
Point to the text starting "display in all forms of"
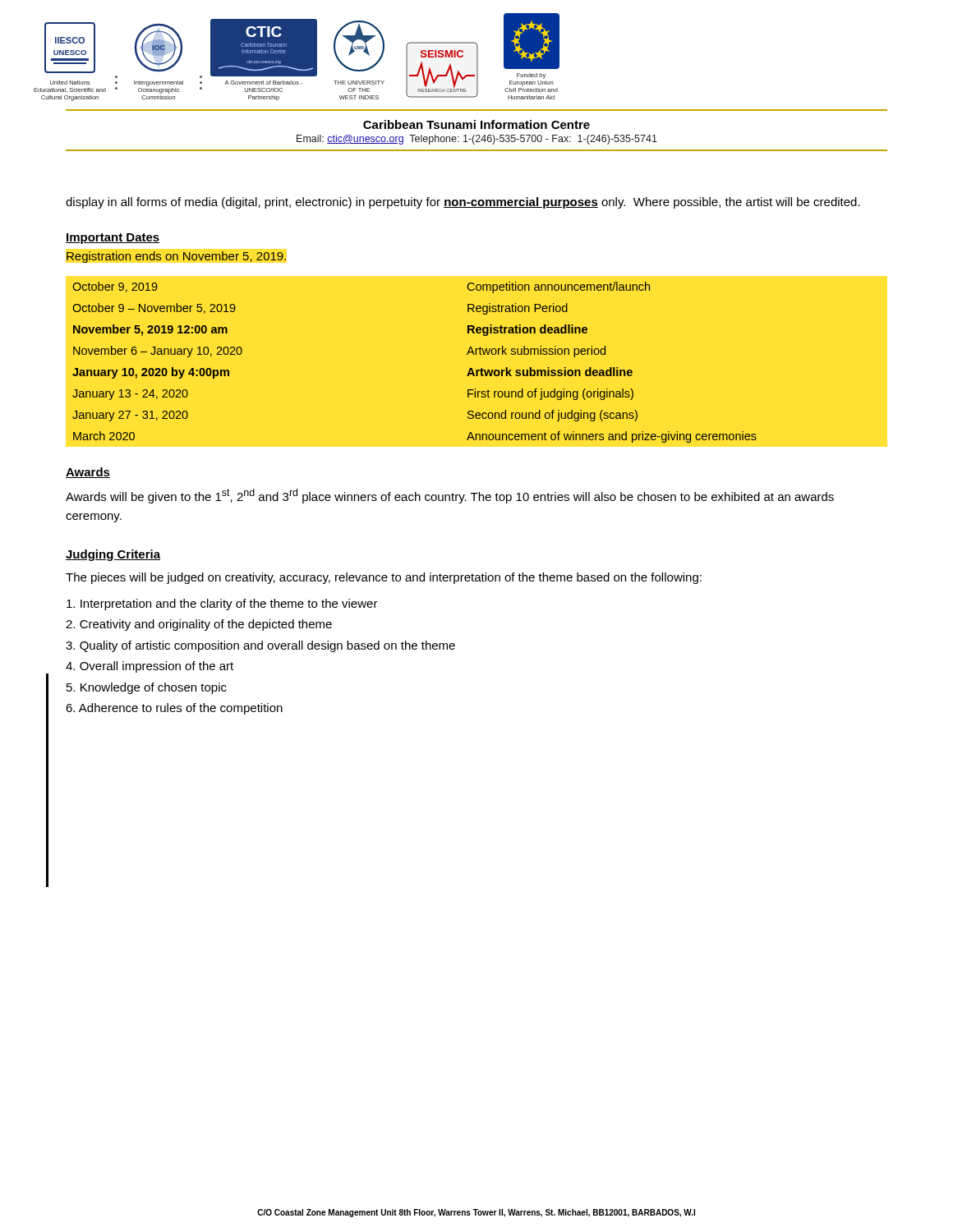[x=463, y=202]
